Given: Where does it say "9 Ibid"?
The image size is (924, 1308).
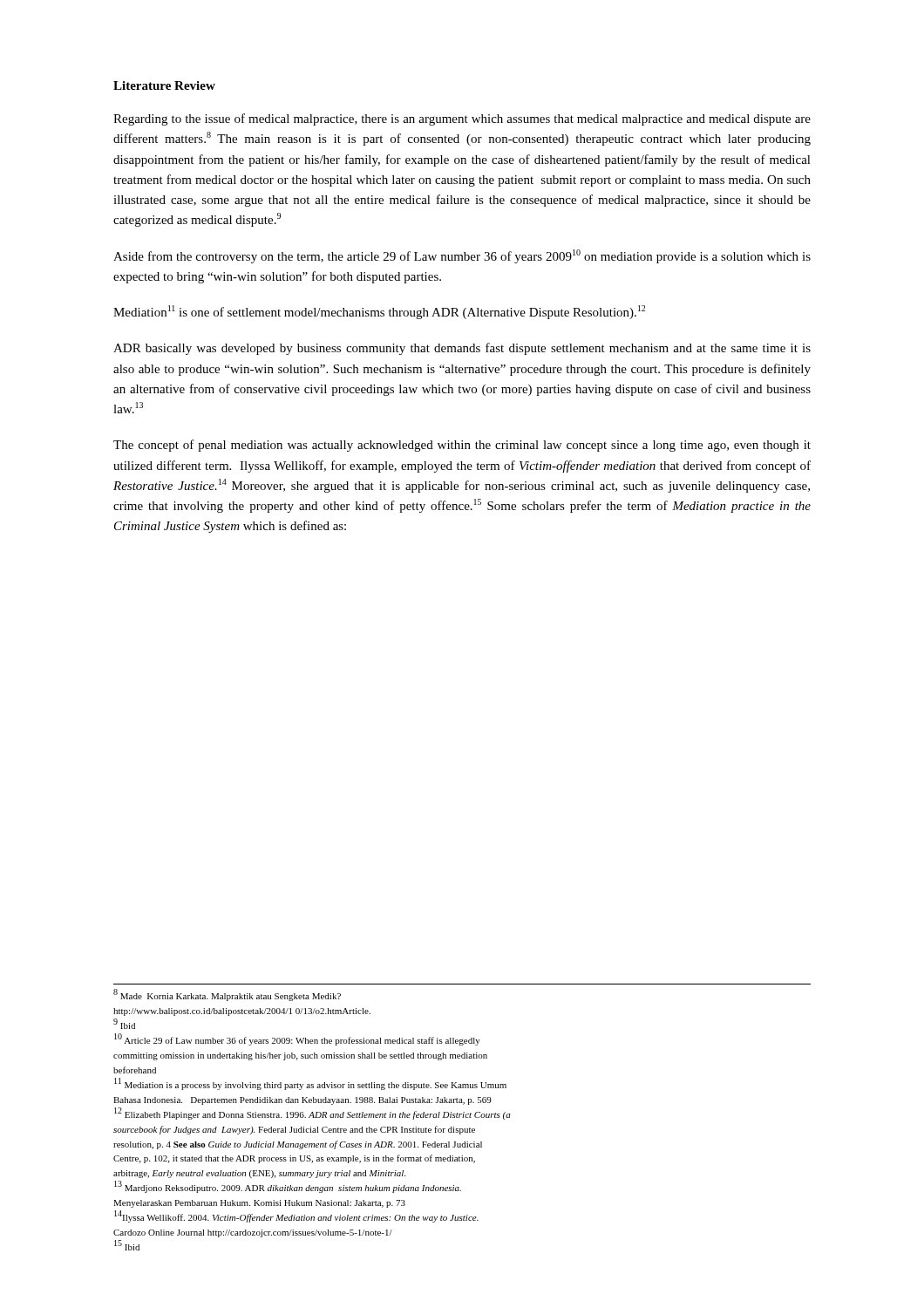Looking at the screenshot, I should [124, 1025].
